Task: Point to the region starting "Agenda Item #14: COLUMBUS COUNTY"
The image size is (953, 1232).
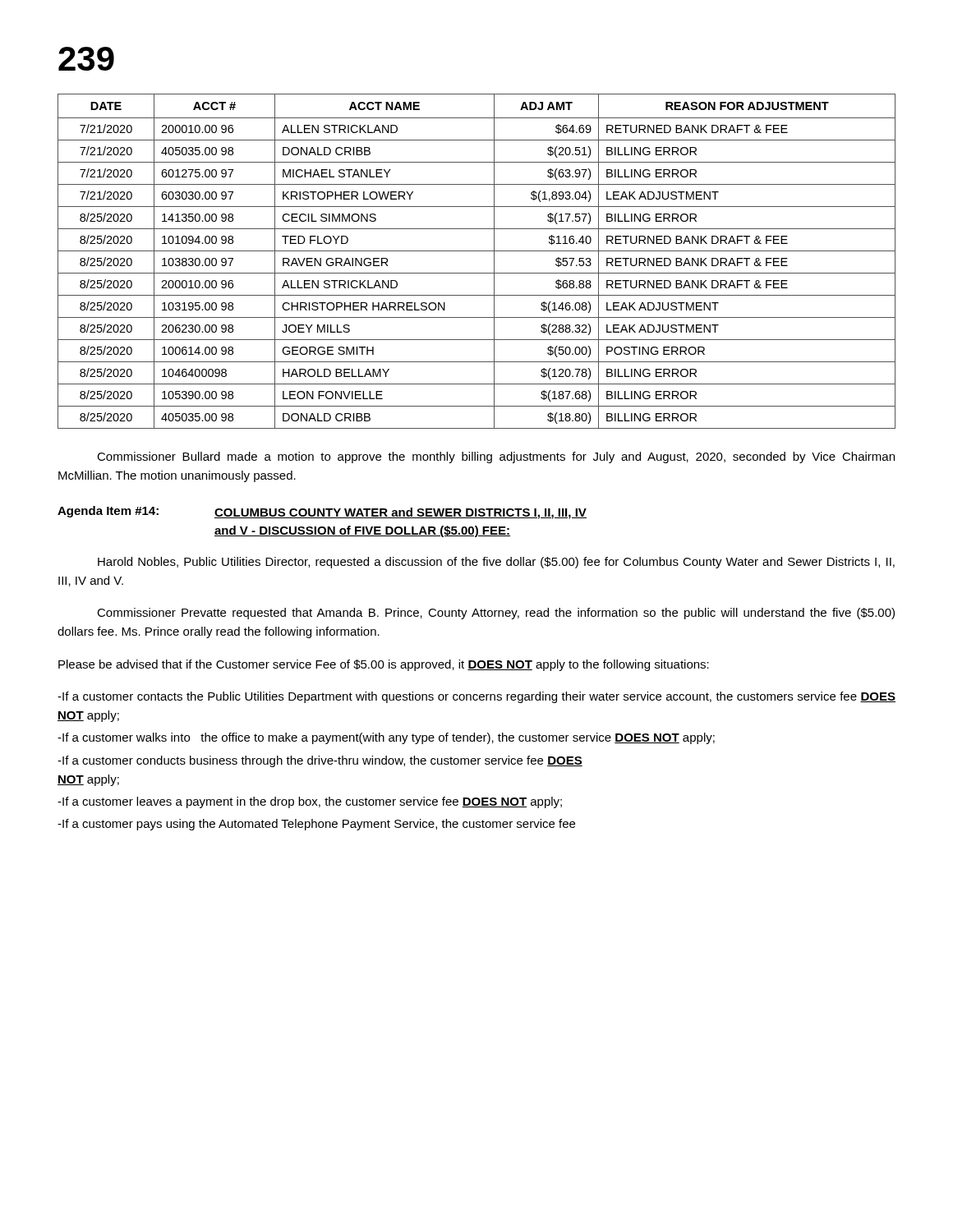Action: [x=476, y=522]
